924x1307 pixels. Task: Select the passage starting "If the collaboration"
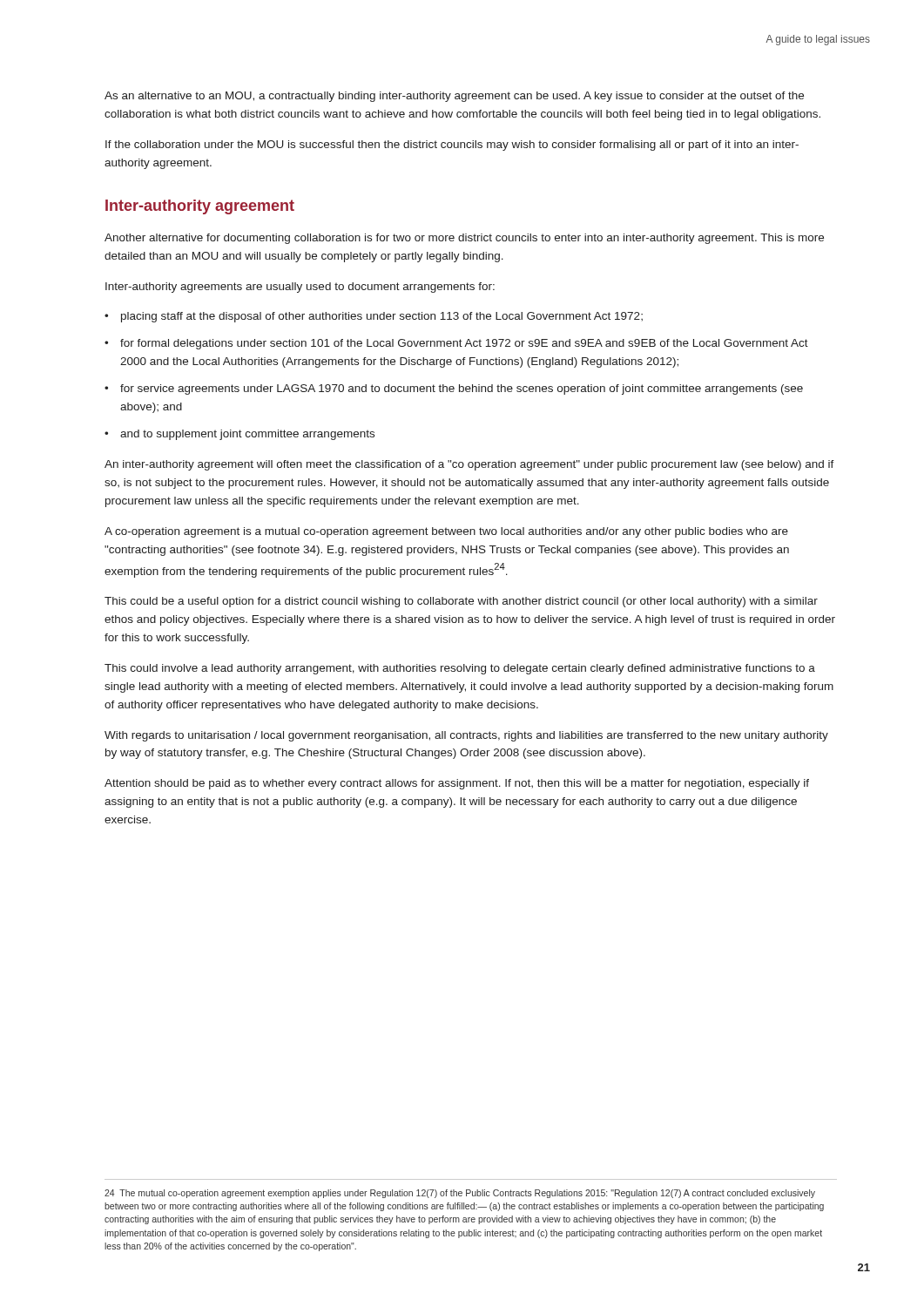452,153
